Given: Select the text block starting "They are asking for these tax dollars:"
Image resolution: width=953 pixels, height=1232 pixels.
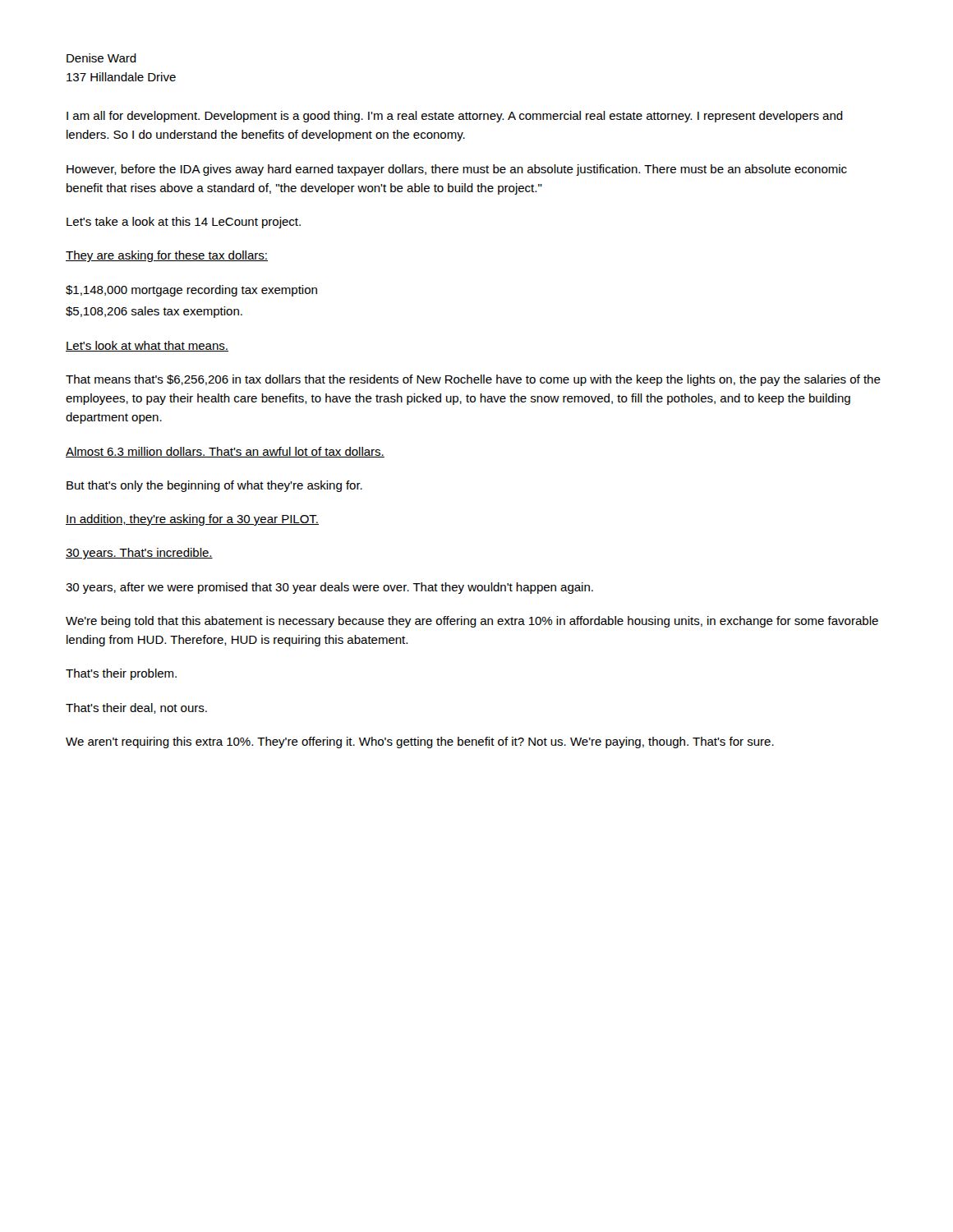Looking at the screenshot, I should [167, 255].
